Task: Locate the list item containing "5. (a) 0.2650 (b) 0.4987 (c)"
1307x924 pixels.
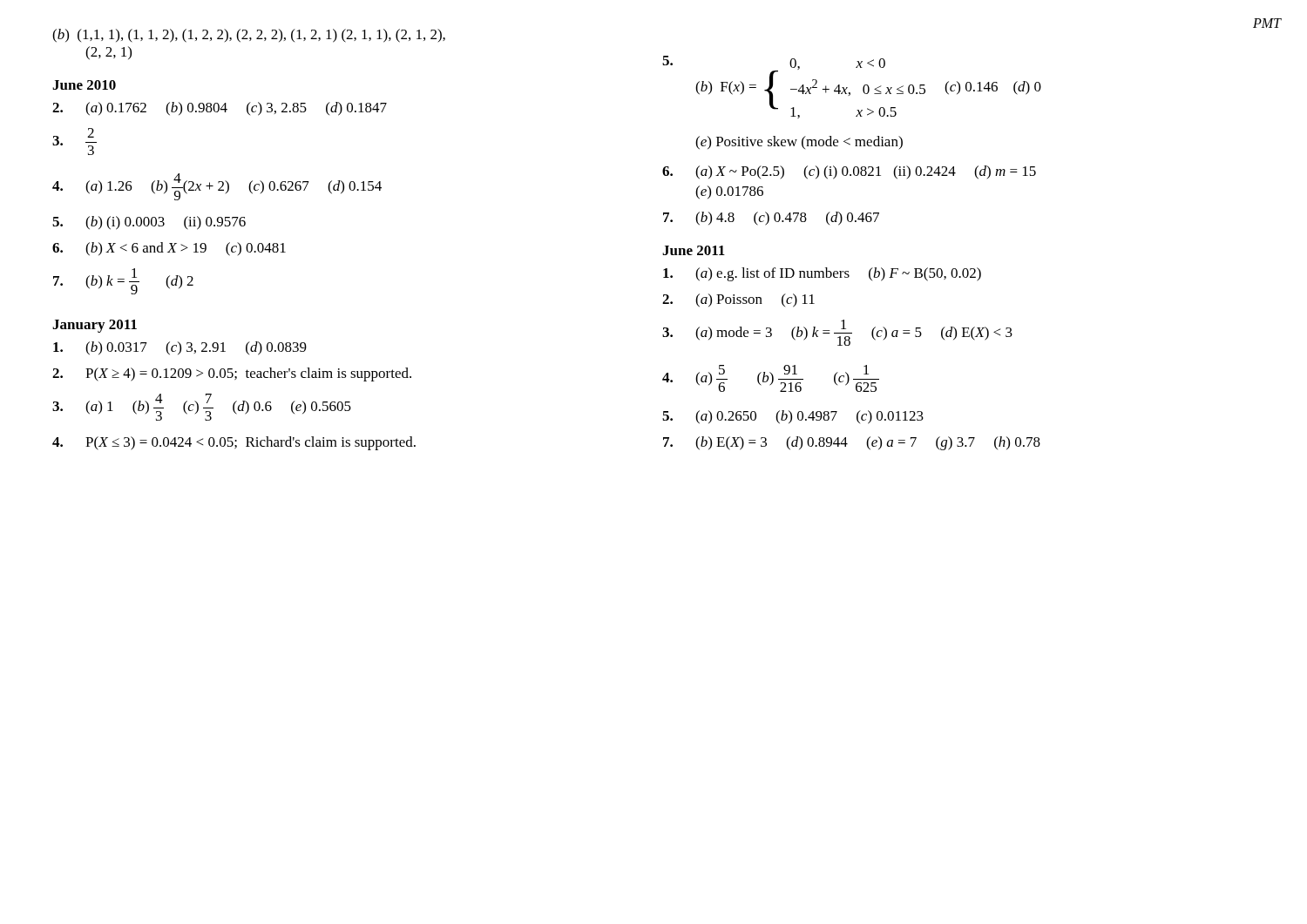Action: (793, 417)
